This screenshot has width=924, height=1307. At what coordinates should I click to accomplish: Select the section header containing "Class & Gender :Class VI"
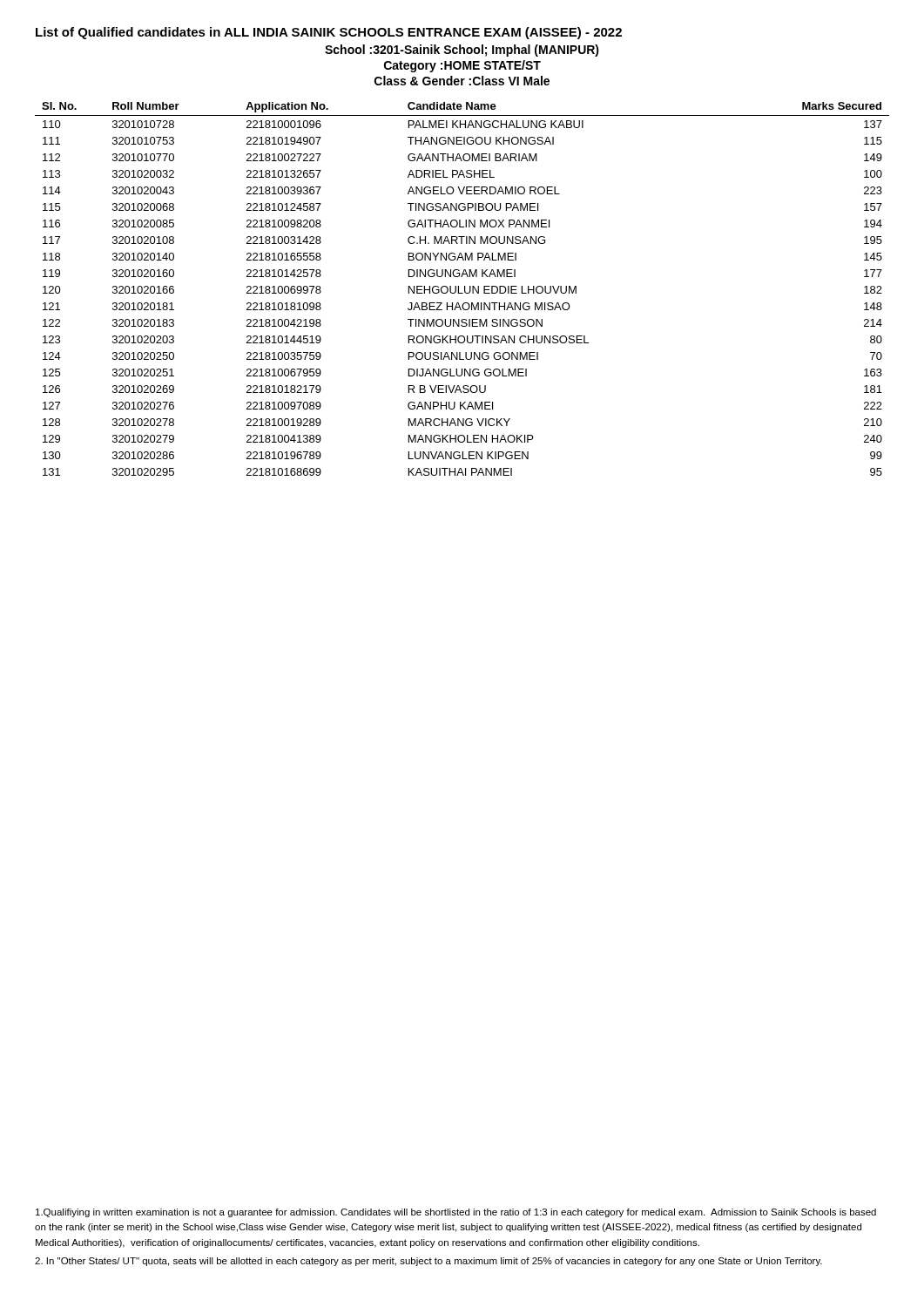click(x=462, y=81)
